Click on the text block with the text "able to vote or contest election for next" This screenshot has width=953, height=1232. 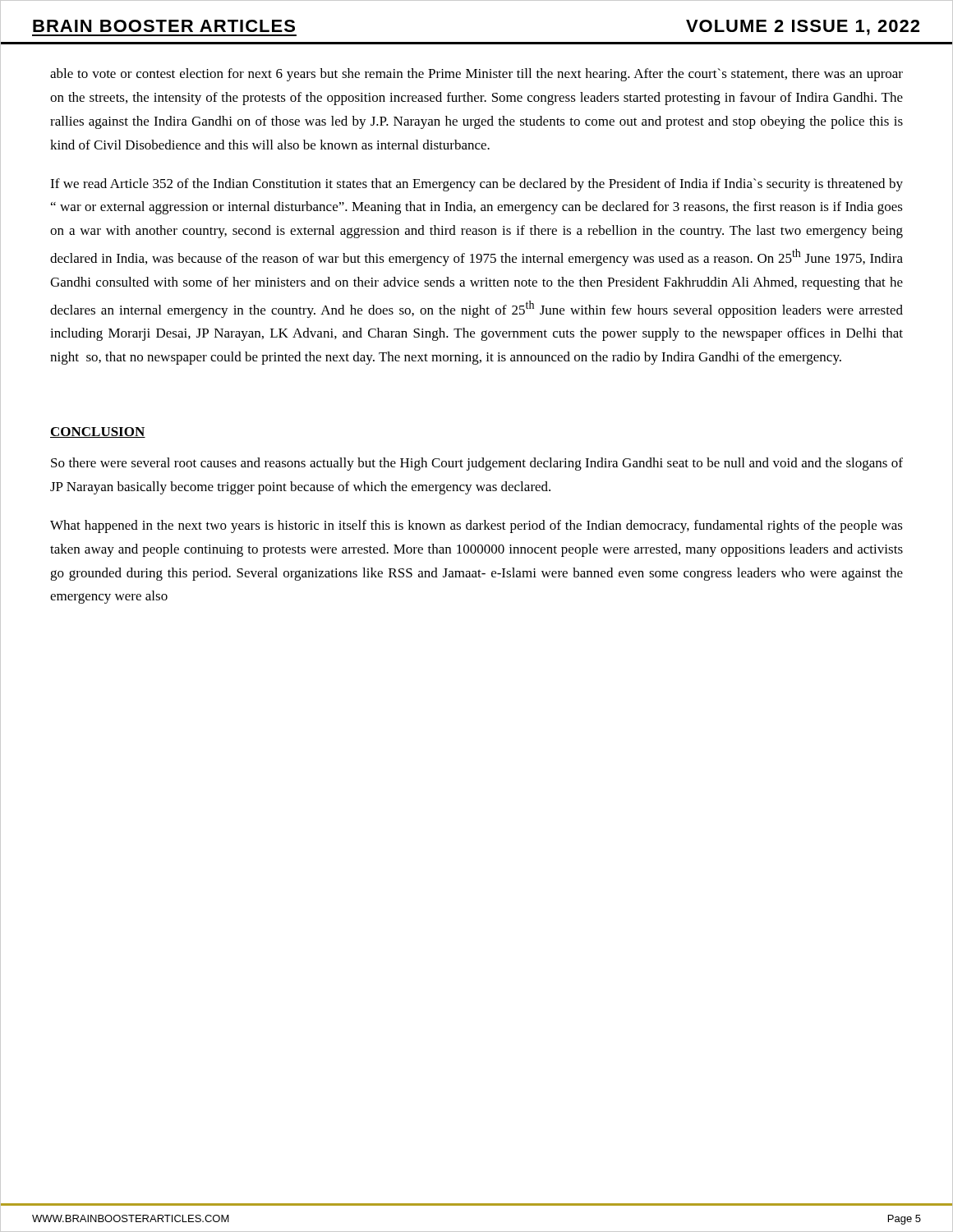point(476,109)
